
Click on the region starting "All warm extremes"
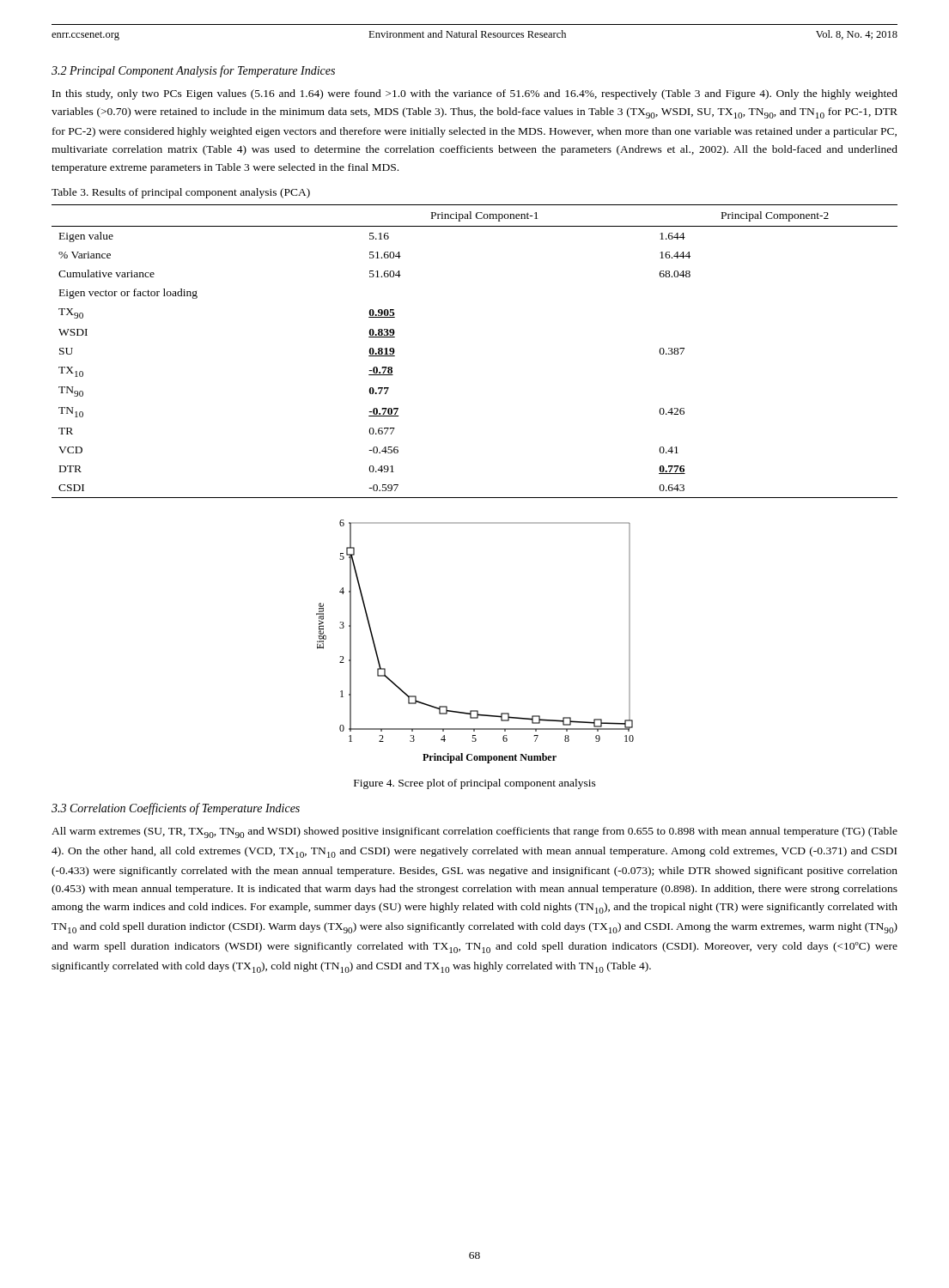[474, 899]
